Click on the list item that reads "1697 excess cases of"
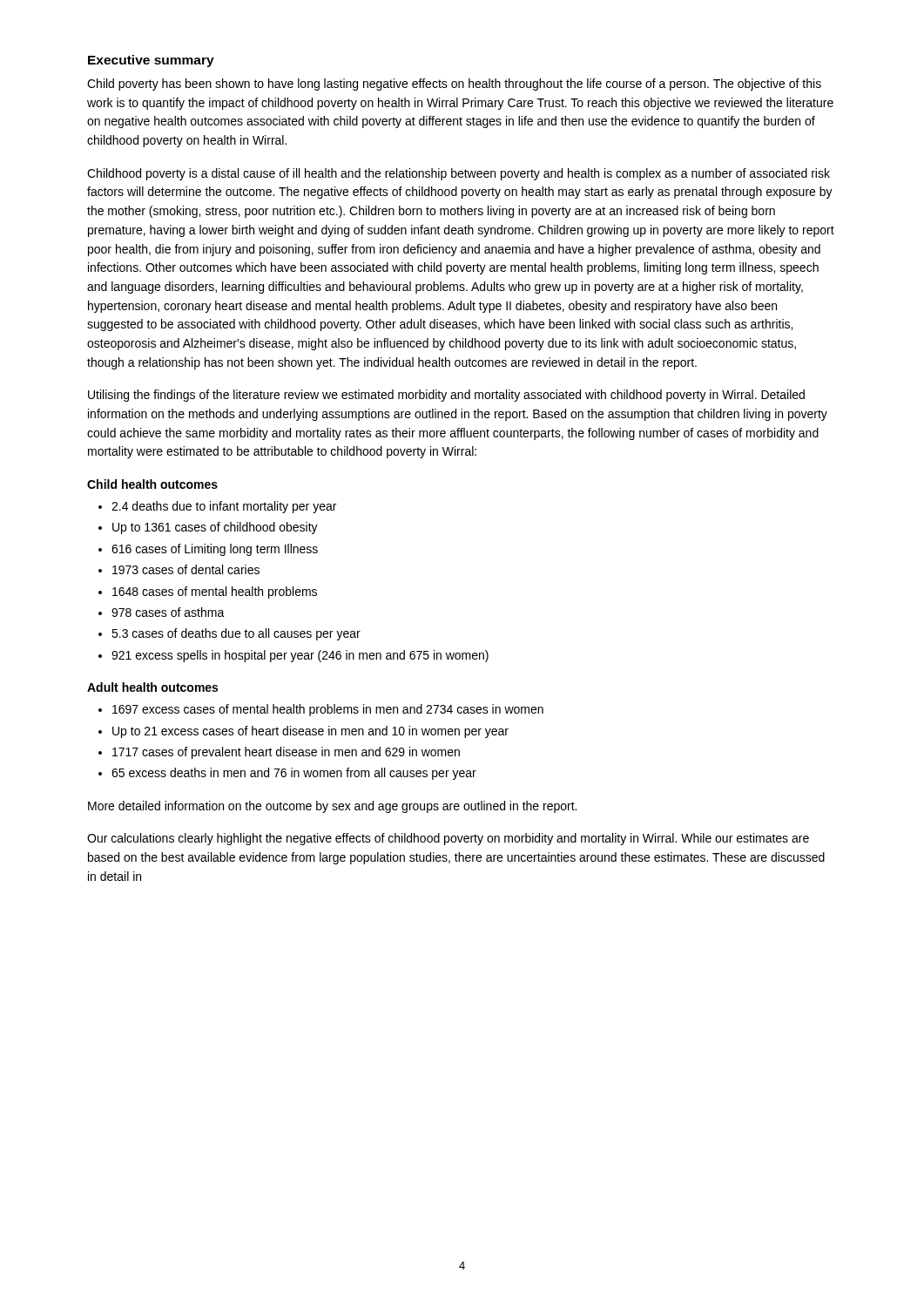This screenshot has height=1307, width=924. tap(328, 709)
